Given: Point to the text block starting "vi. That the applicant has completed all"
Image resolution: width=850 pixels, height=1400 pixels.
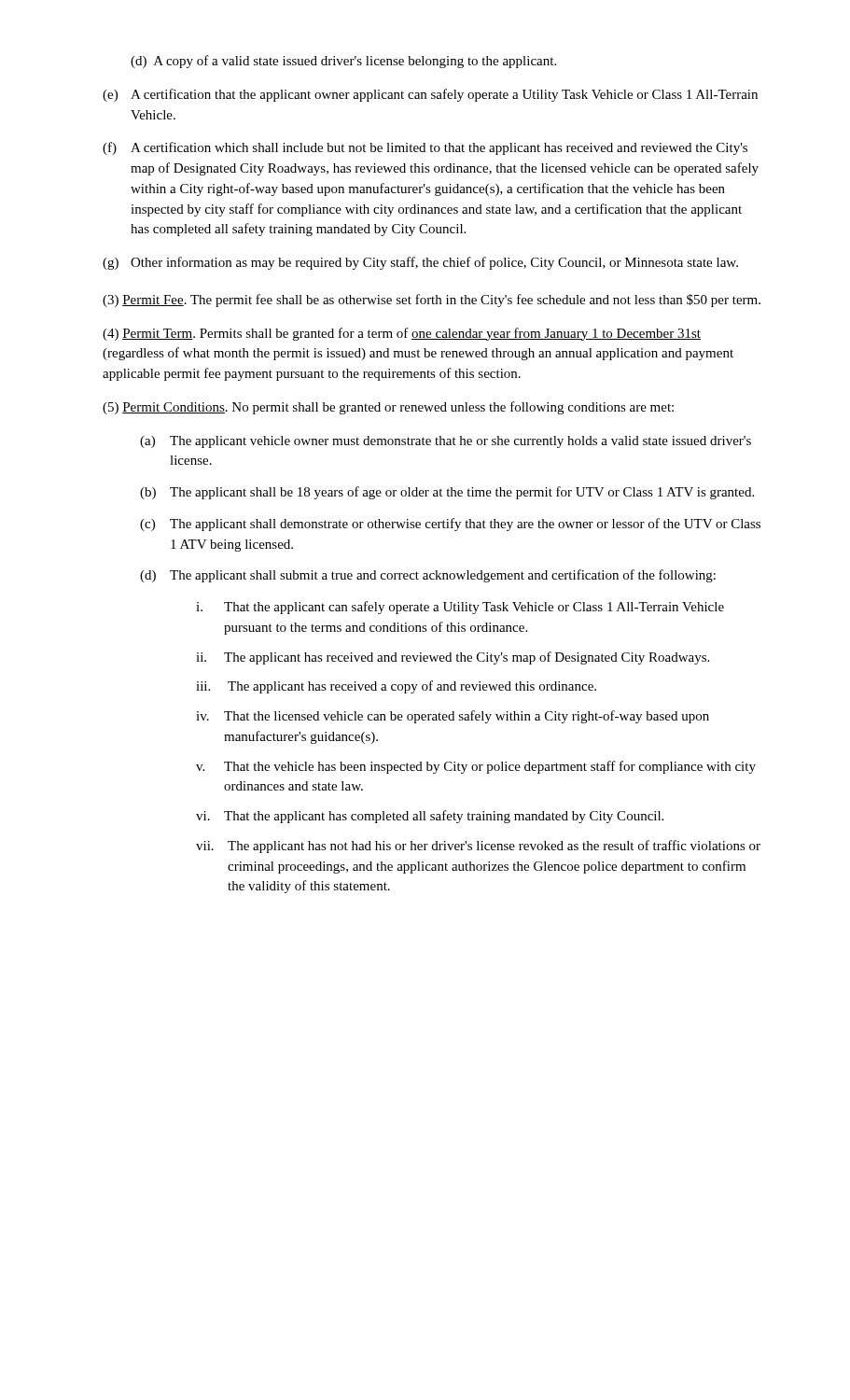Looking at the screenshot, I should (479, 817).
